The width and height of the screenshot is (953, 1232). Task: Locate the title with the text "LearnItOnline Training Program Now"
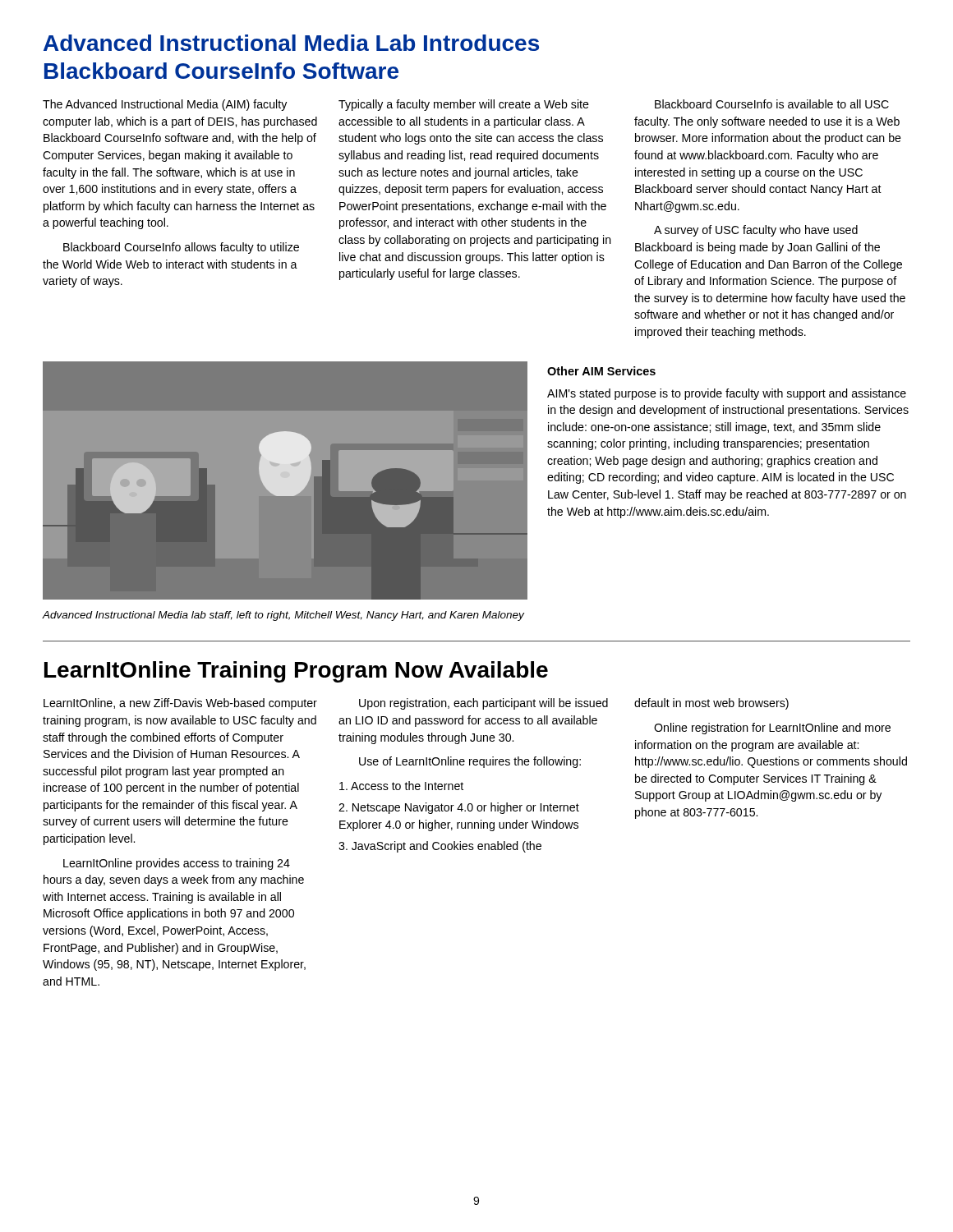476,670
